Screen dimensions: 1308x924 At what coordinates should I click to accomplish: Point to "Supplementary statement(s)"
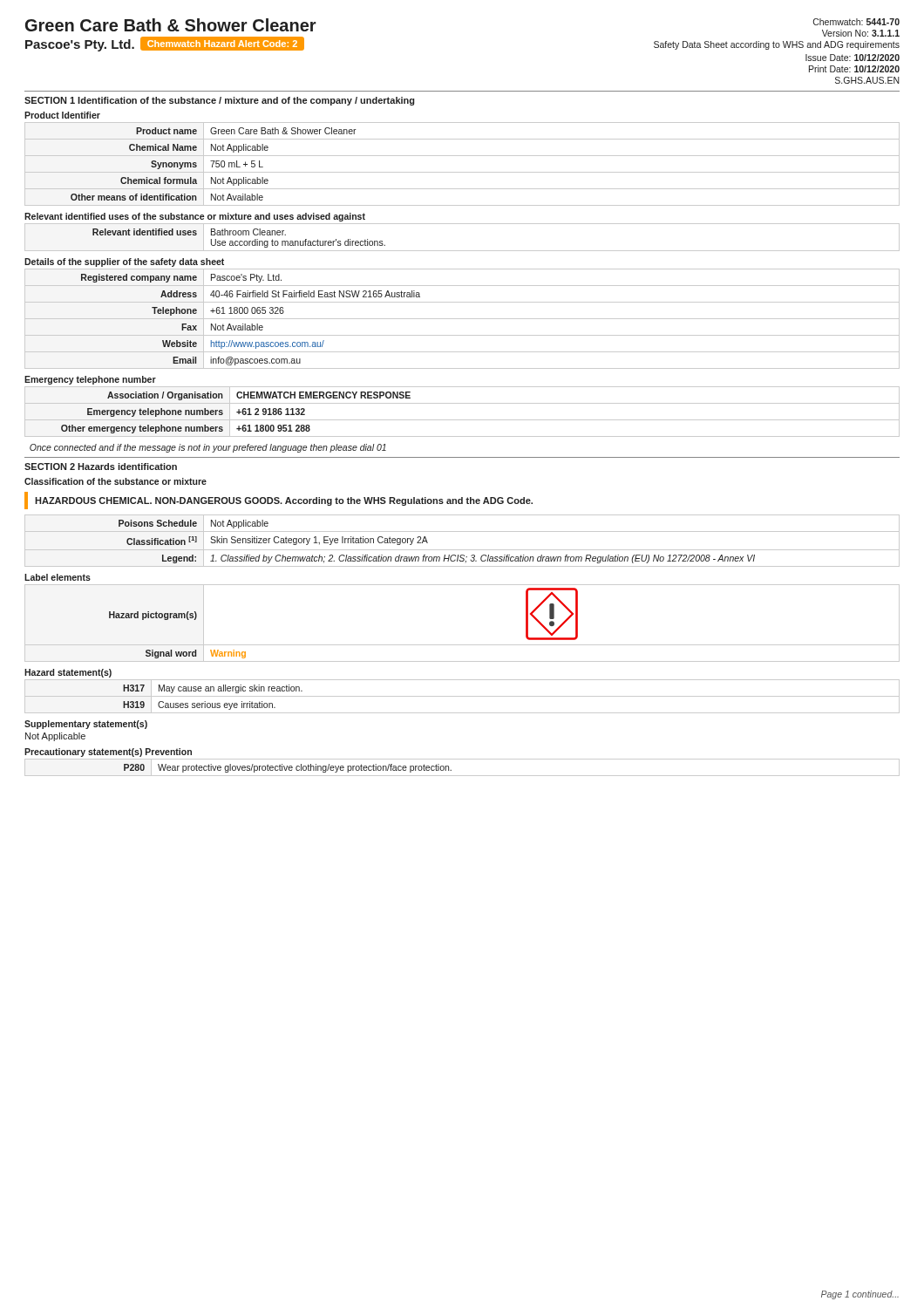click(86, 723)
